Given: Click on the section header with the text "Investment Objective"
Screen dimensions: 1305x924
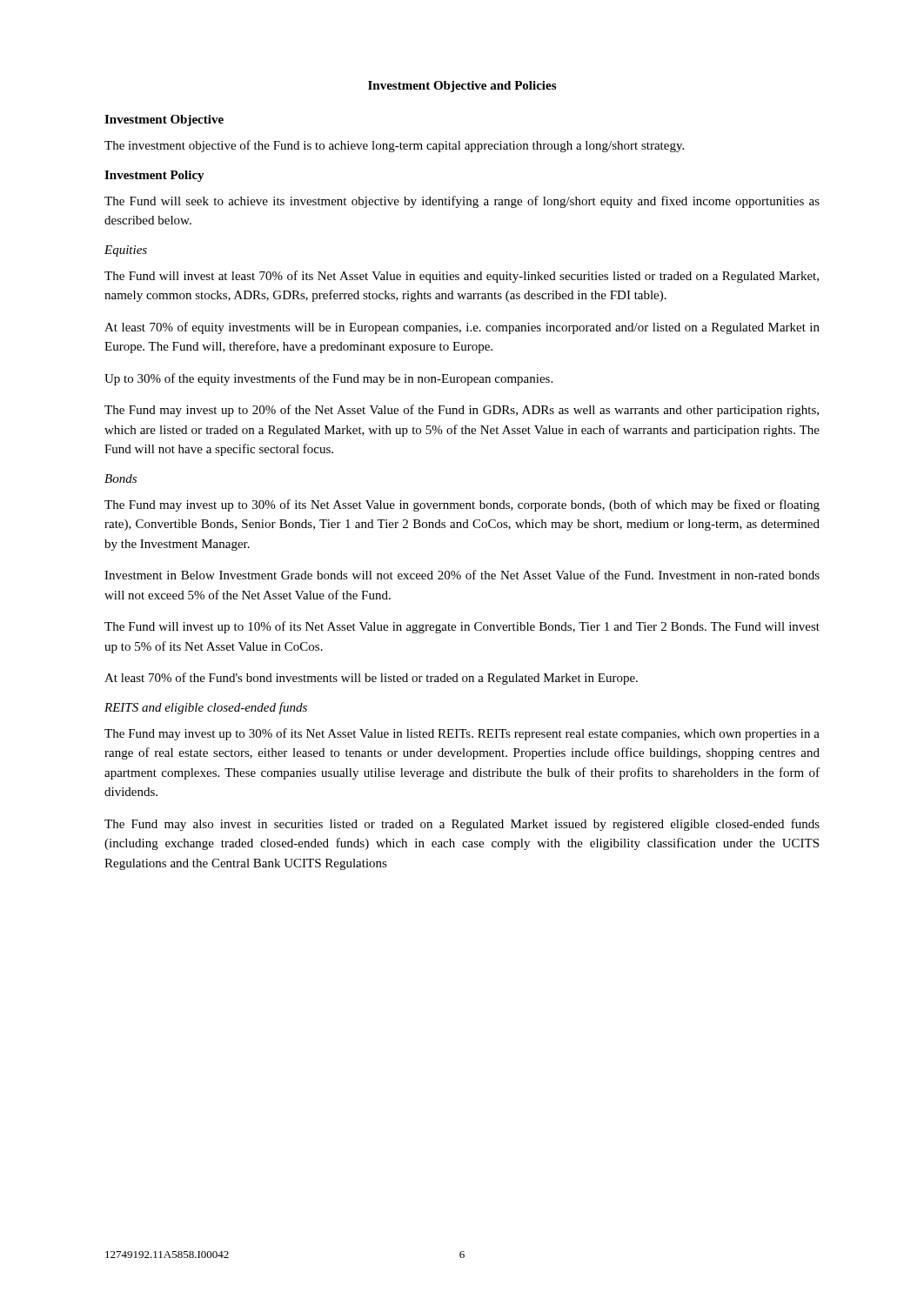Looking at the screenshot, I should pyautogui.click(x=164, y=119).
